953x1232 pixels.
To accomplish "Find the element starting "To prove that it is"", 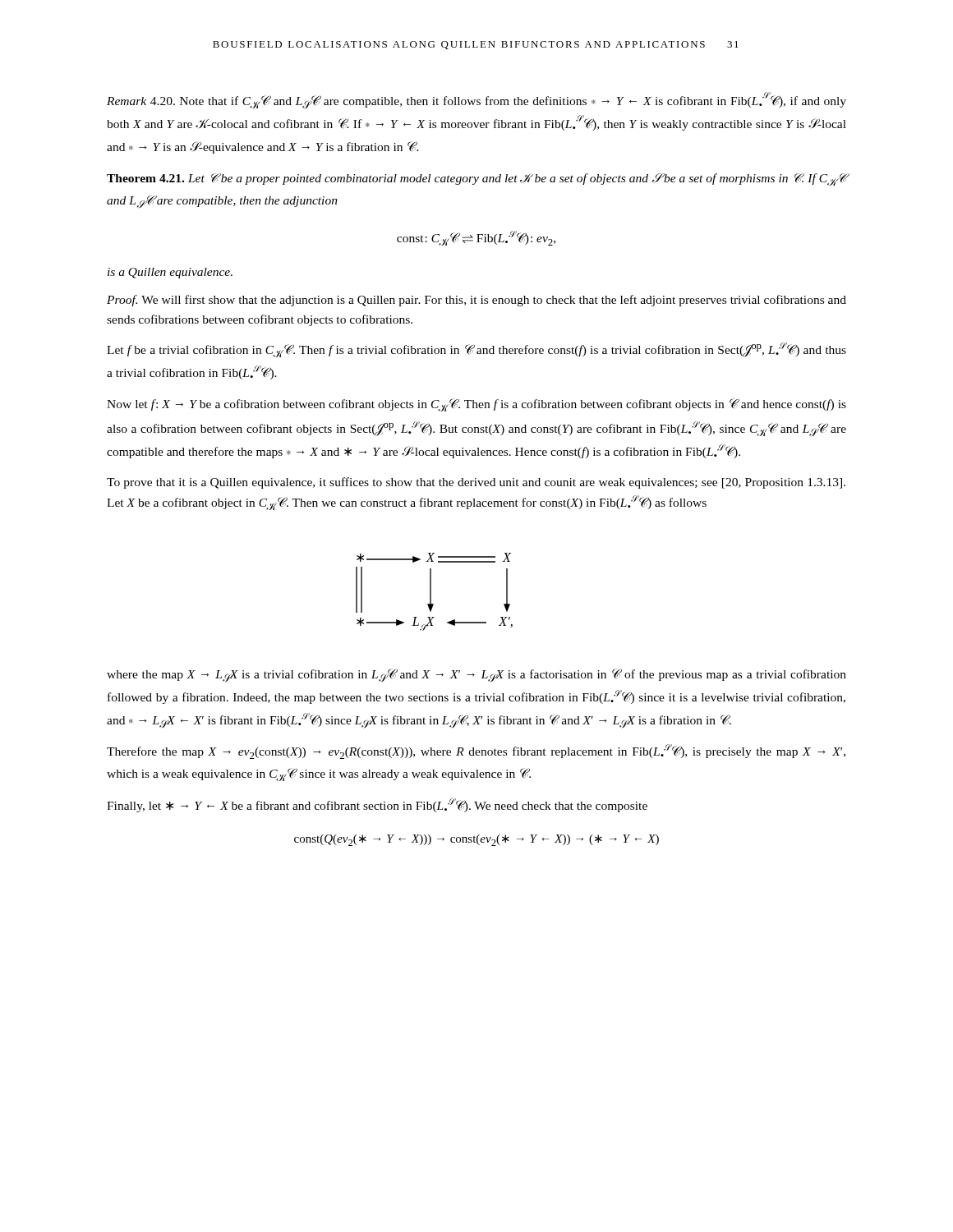I will click(476, 494).
